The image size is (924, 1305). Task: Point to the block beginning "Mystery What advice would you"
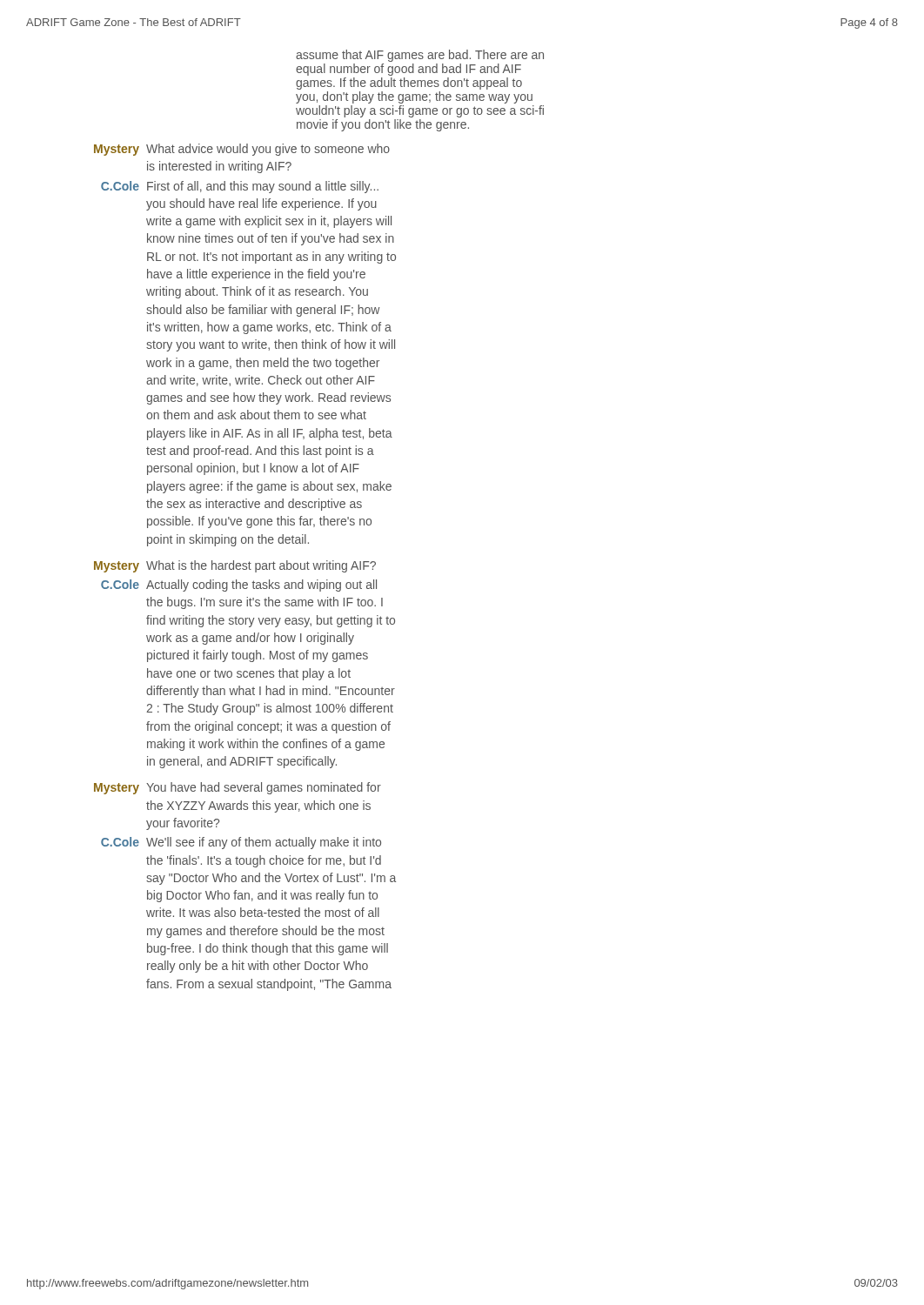click(x=242, y=150)
